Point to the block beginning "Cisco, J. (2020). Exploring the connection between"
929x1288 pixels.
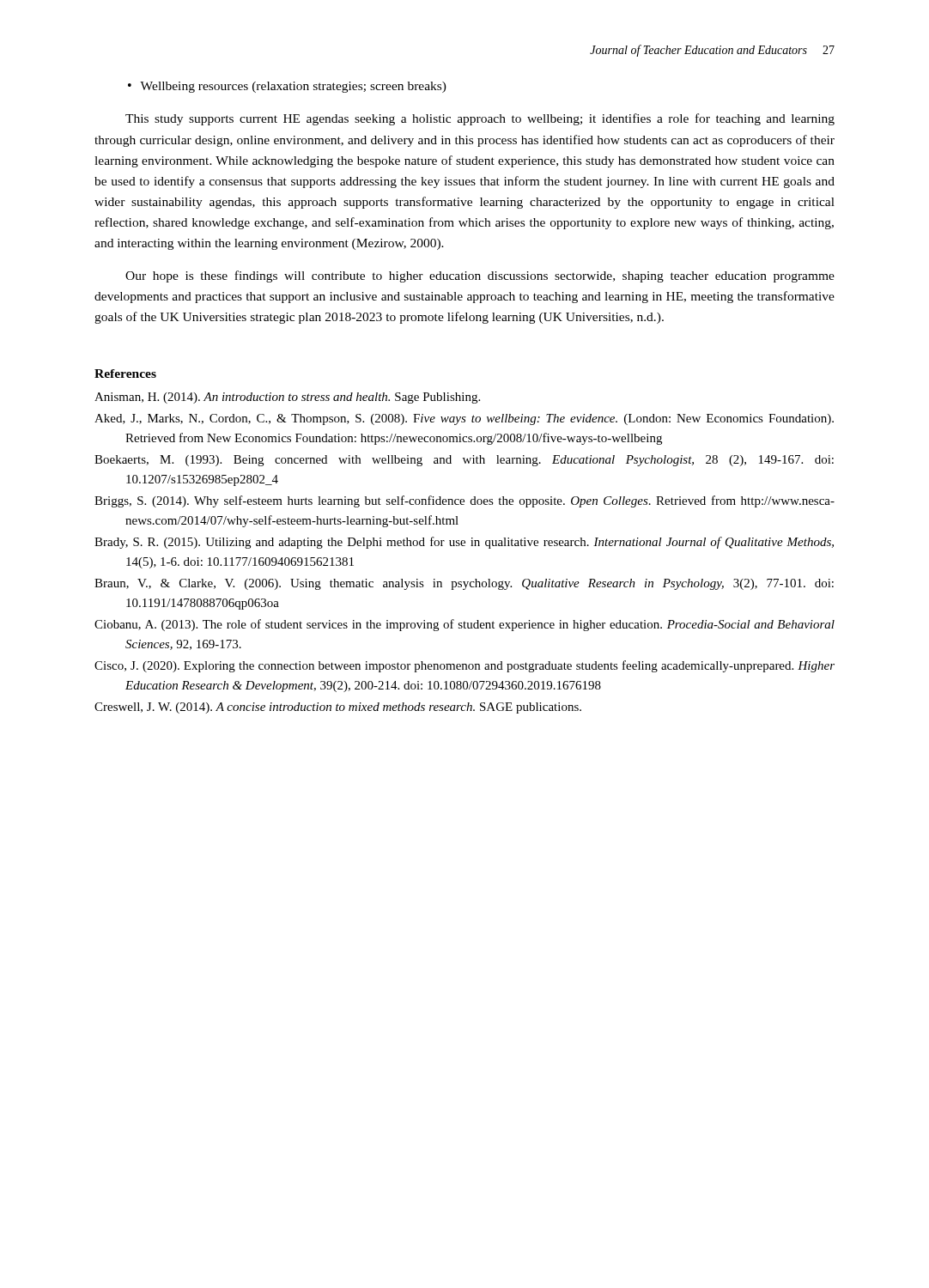coord(464,675)
